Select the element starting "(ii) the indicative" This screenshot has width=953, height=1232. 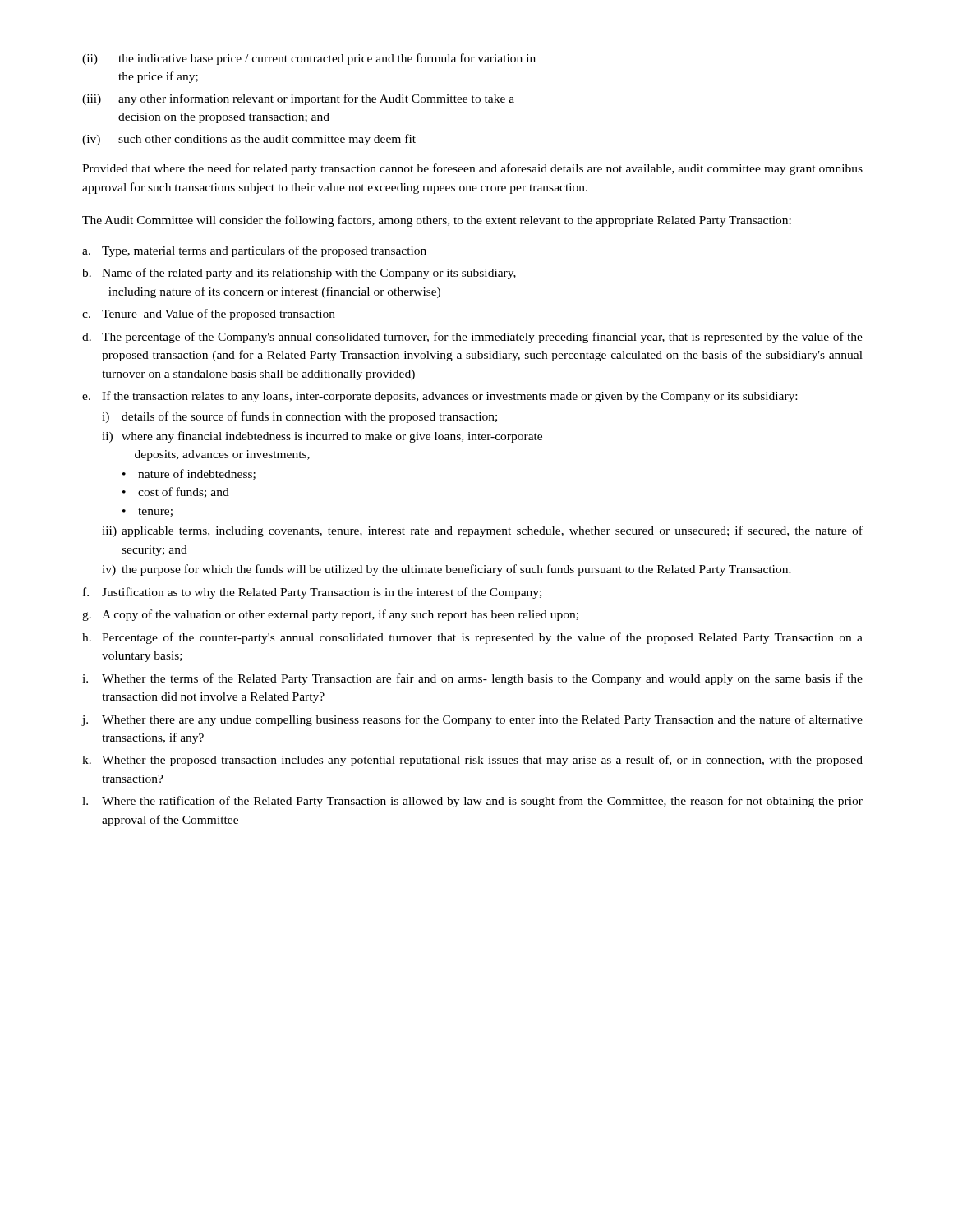(472, 68)
